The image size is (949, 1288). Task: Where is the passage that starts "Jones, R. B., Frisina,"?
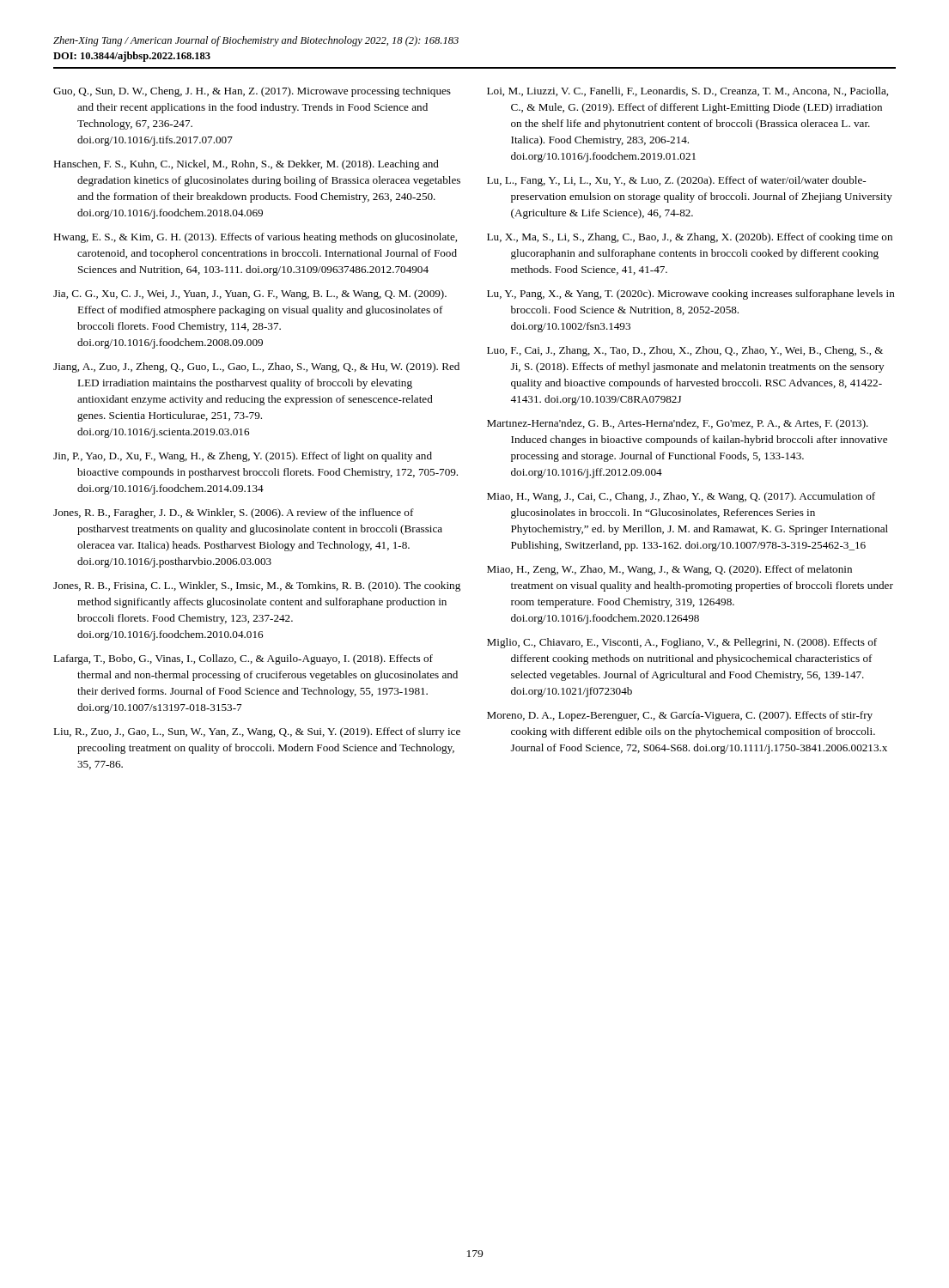(257, 610)
